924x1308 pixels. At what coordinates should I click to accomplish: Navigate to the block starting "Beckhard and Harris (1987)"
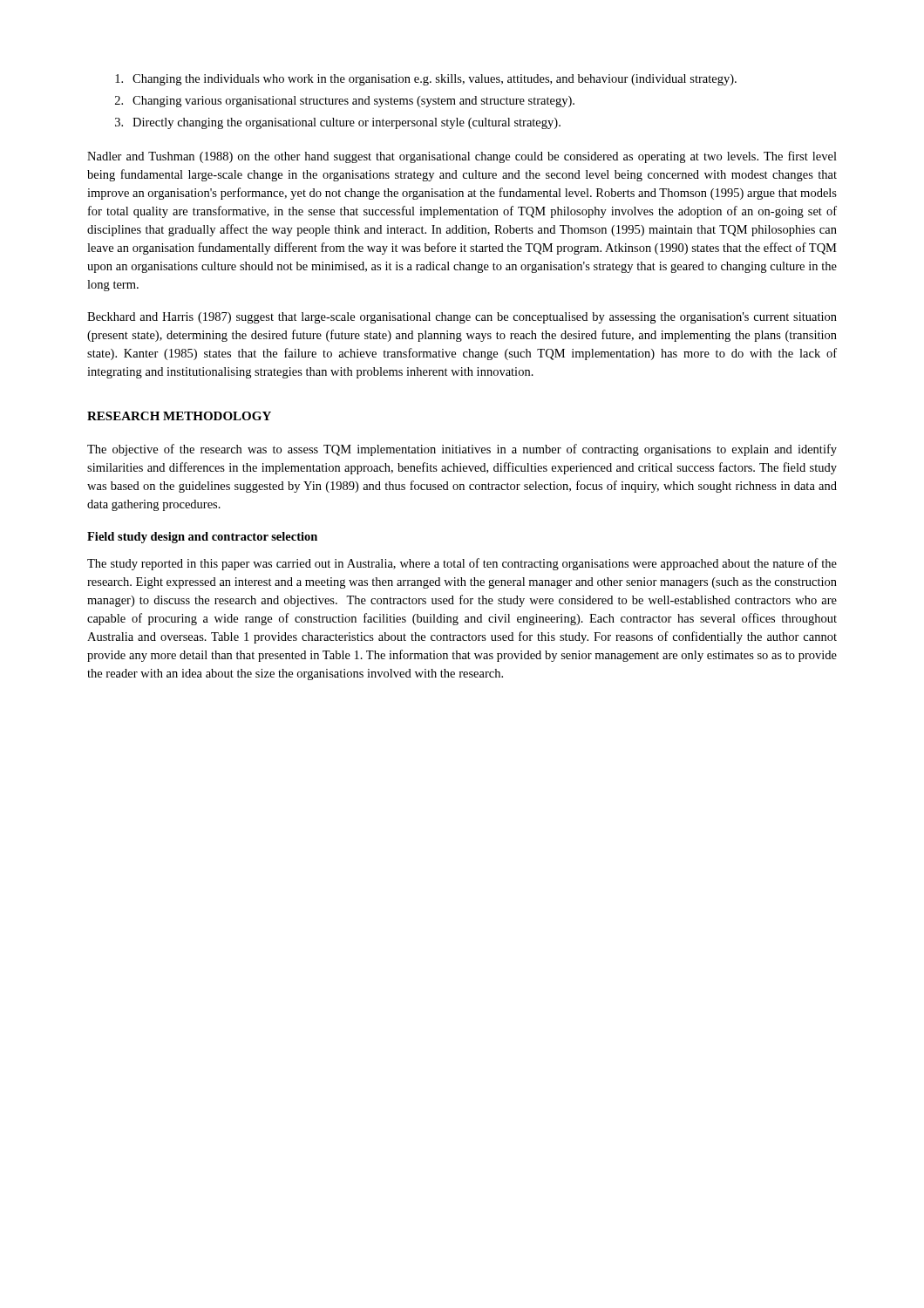point(462,344)
